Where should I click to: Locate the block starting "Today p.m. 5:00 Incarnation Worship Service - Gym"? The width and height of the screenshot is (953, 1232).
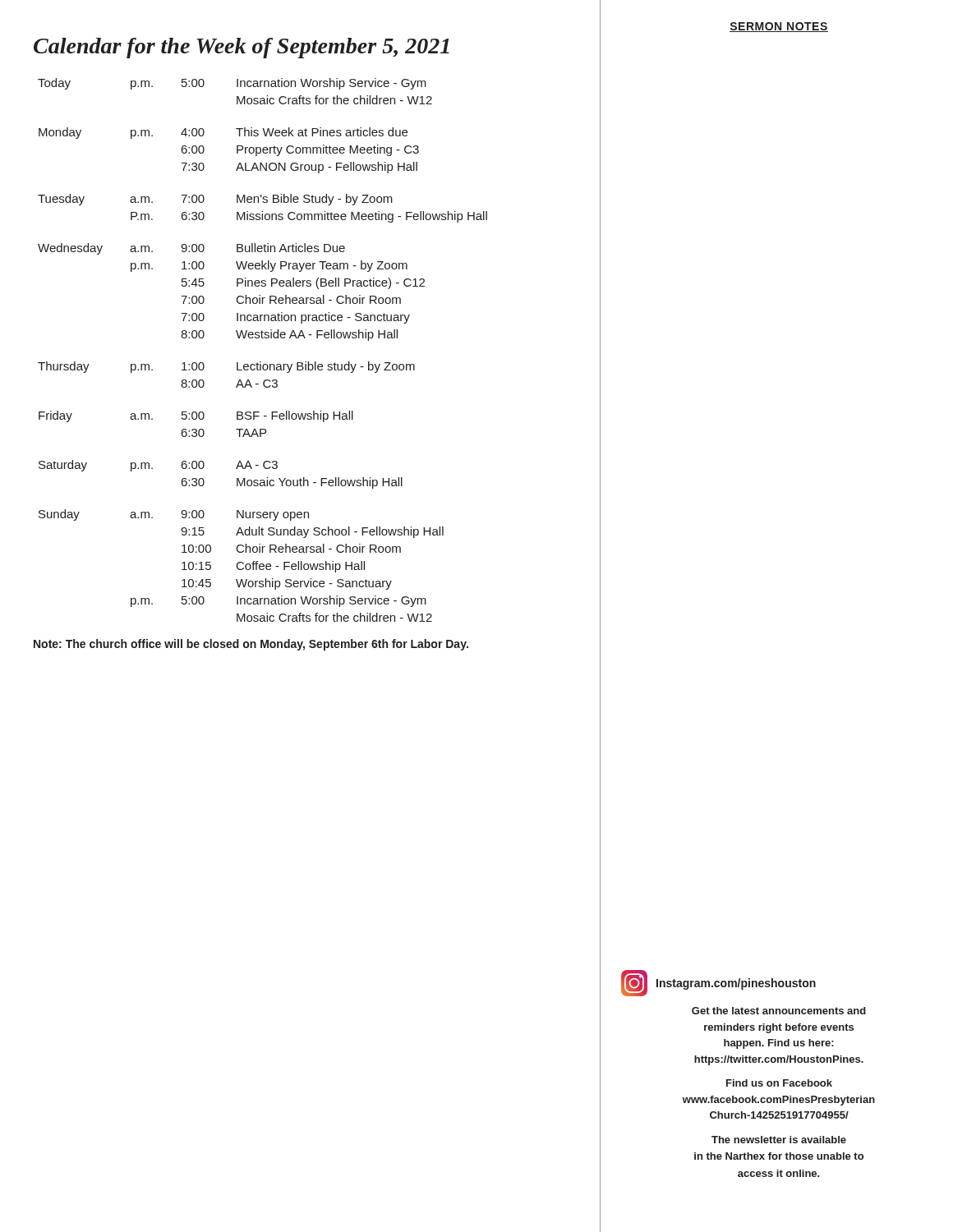(x=304, y=83)
